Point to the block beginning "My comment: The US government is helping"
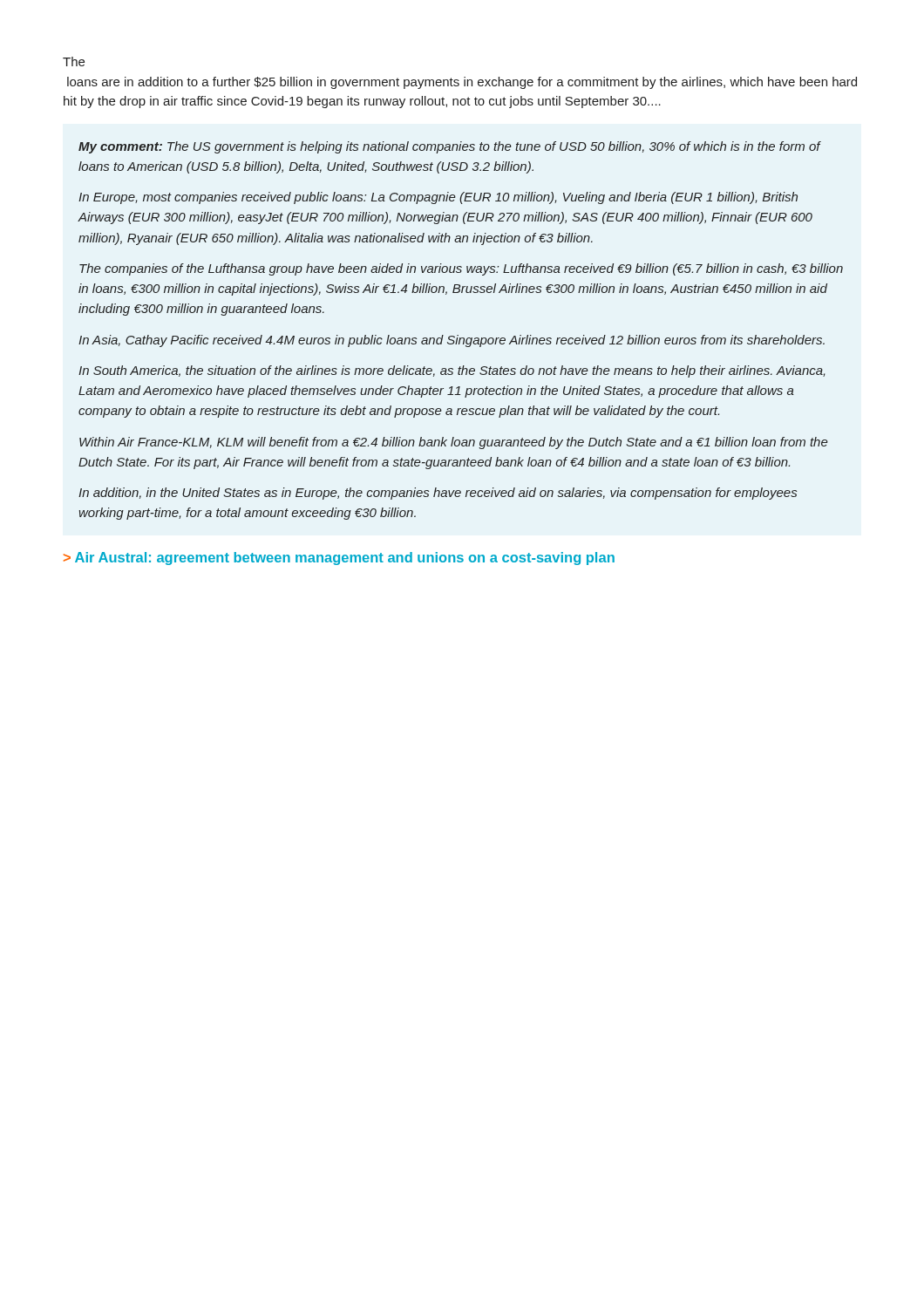924x1308 pixels. coord(462,329)
